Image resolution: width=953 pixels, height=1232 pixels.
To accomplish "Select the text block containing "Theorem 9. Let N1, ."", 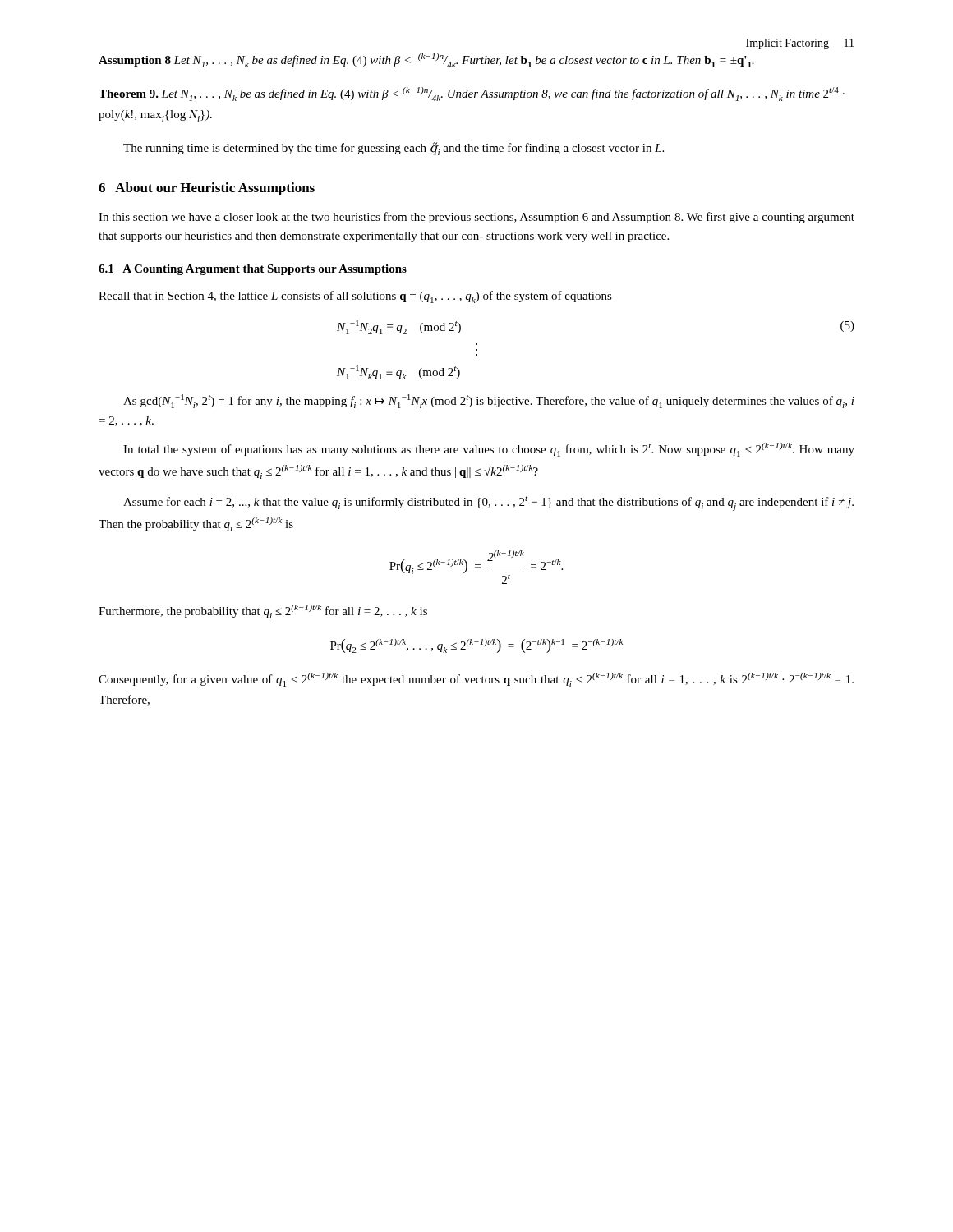I will (x=472, y=104).
